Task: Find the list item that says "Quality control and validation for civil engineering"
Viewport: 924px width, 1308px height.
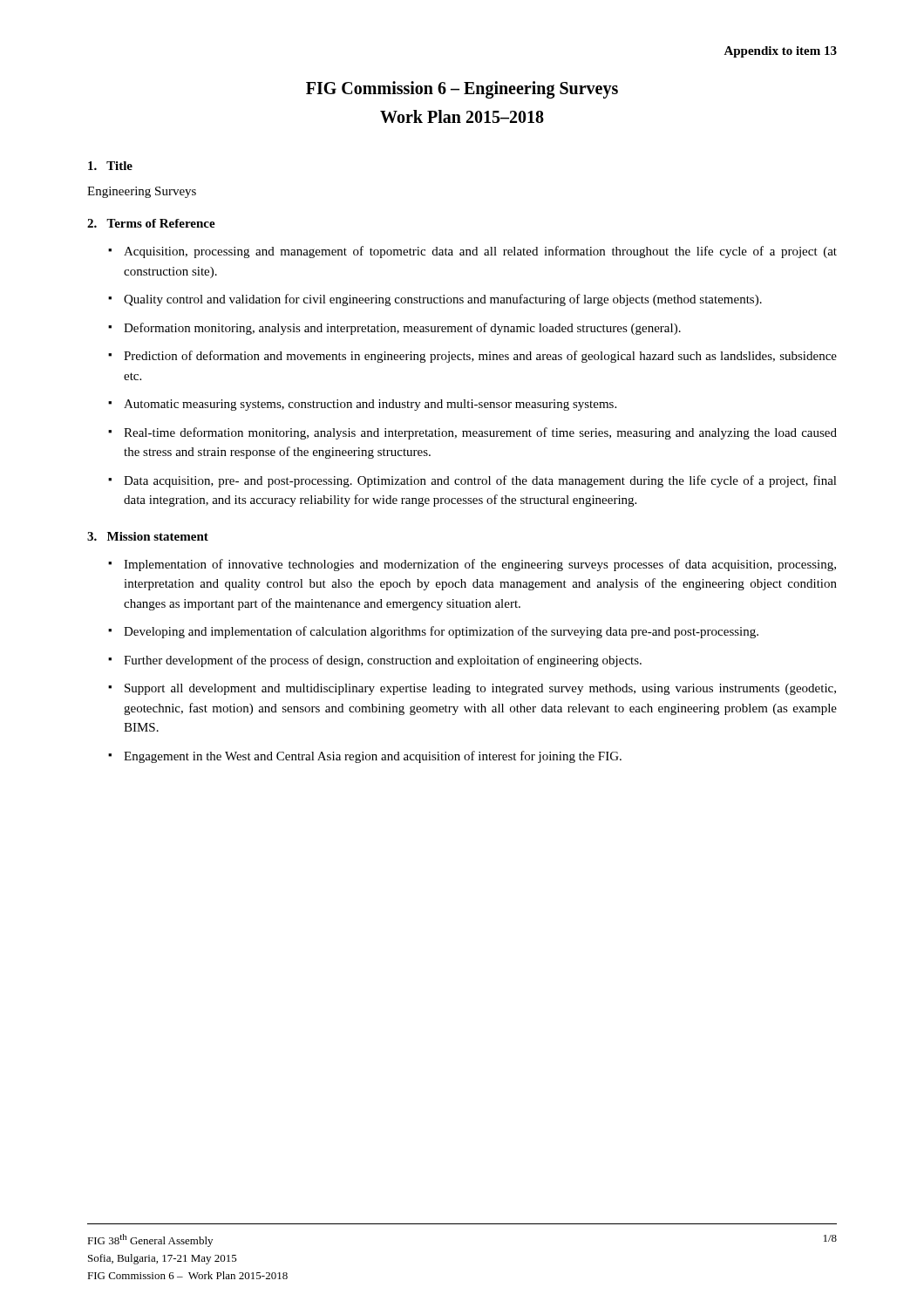Action: tap(443, 299)
